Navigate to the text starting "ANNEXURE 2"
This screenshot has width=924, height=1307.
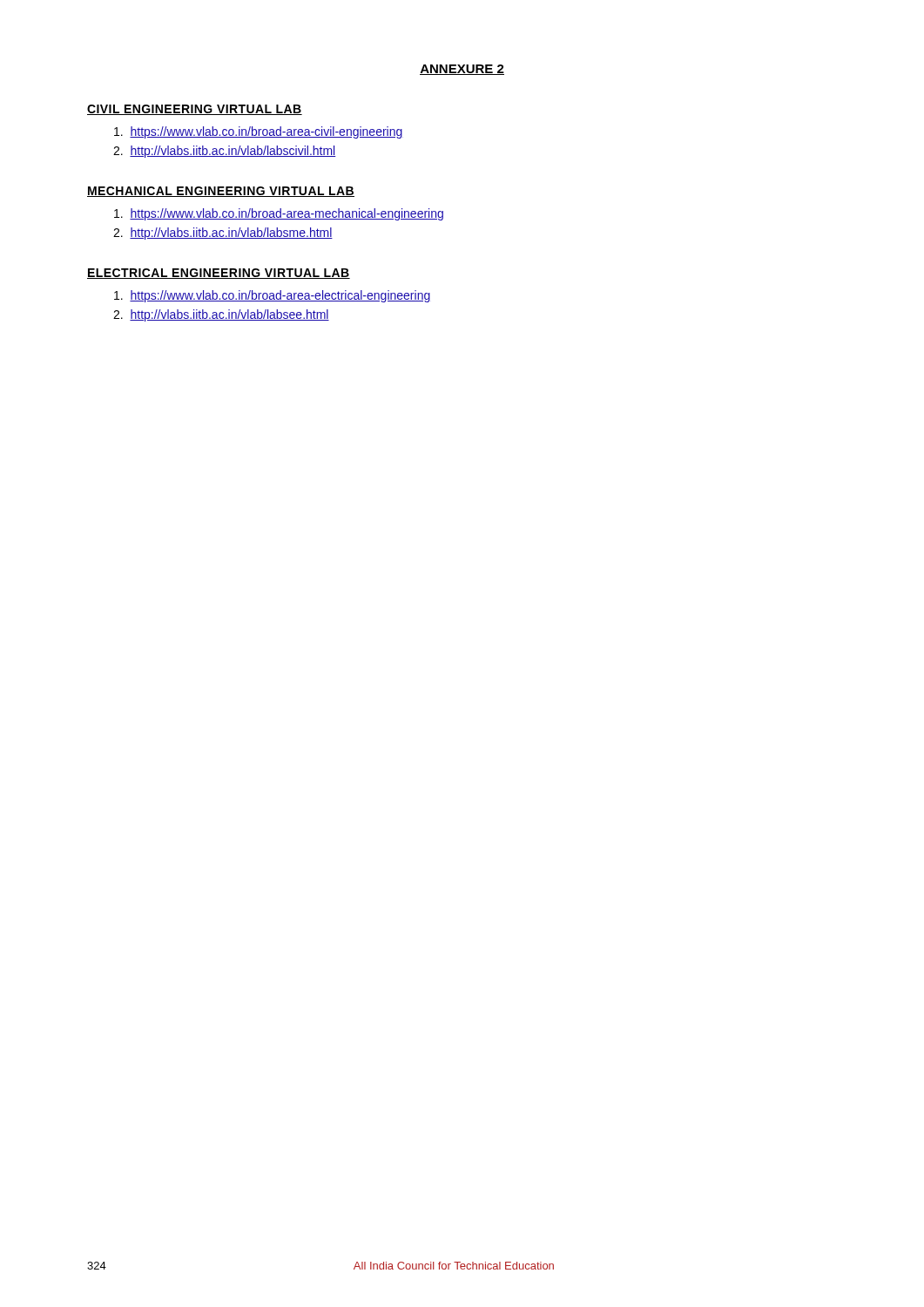(462, 68)
